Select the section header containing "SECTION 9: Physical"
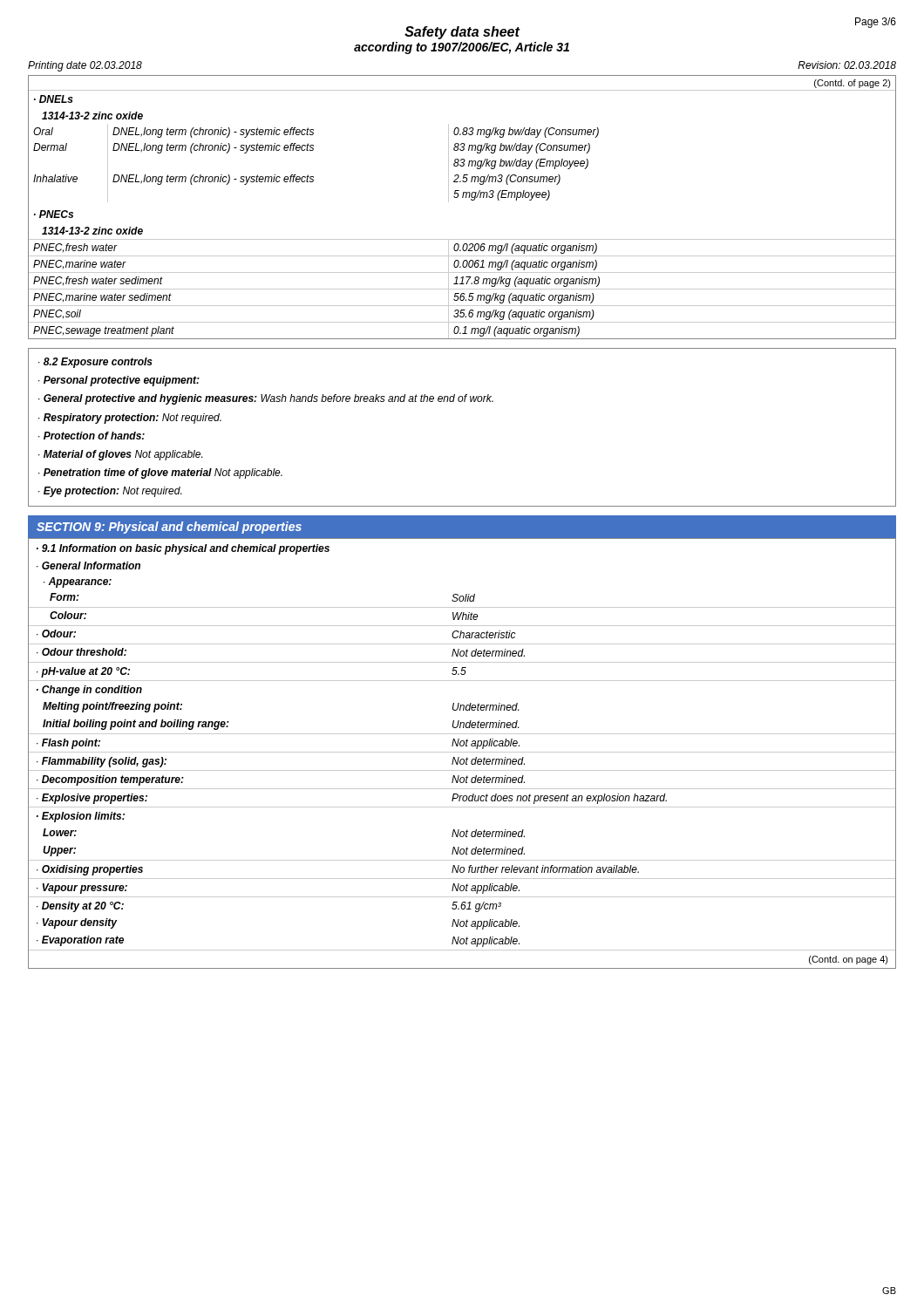The image size is (924, 1308). [169, 526]
